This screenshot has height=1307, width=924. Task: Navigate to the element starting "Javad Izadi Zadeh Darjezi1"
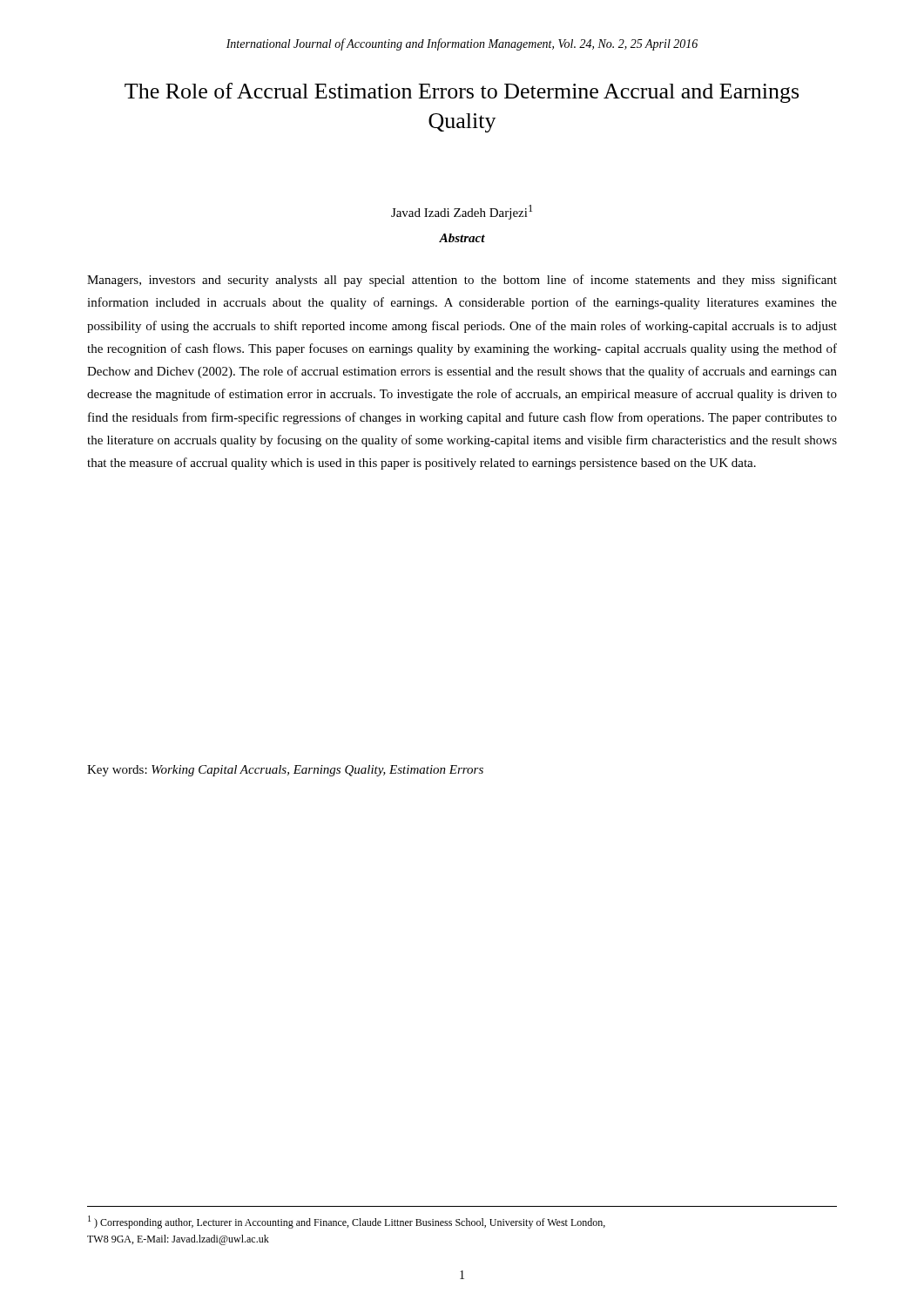point(462,211)
